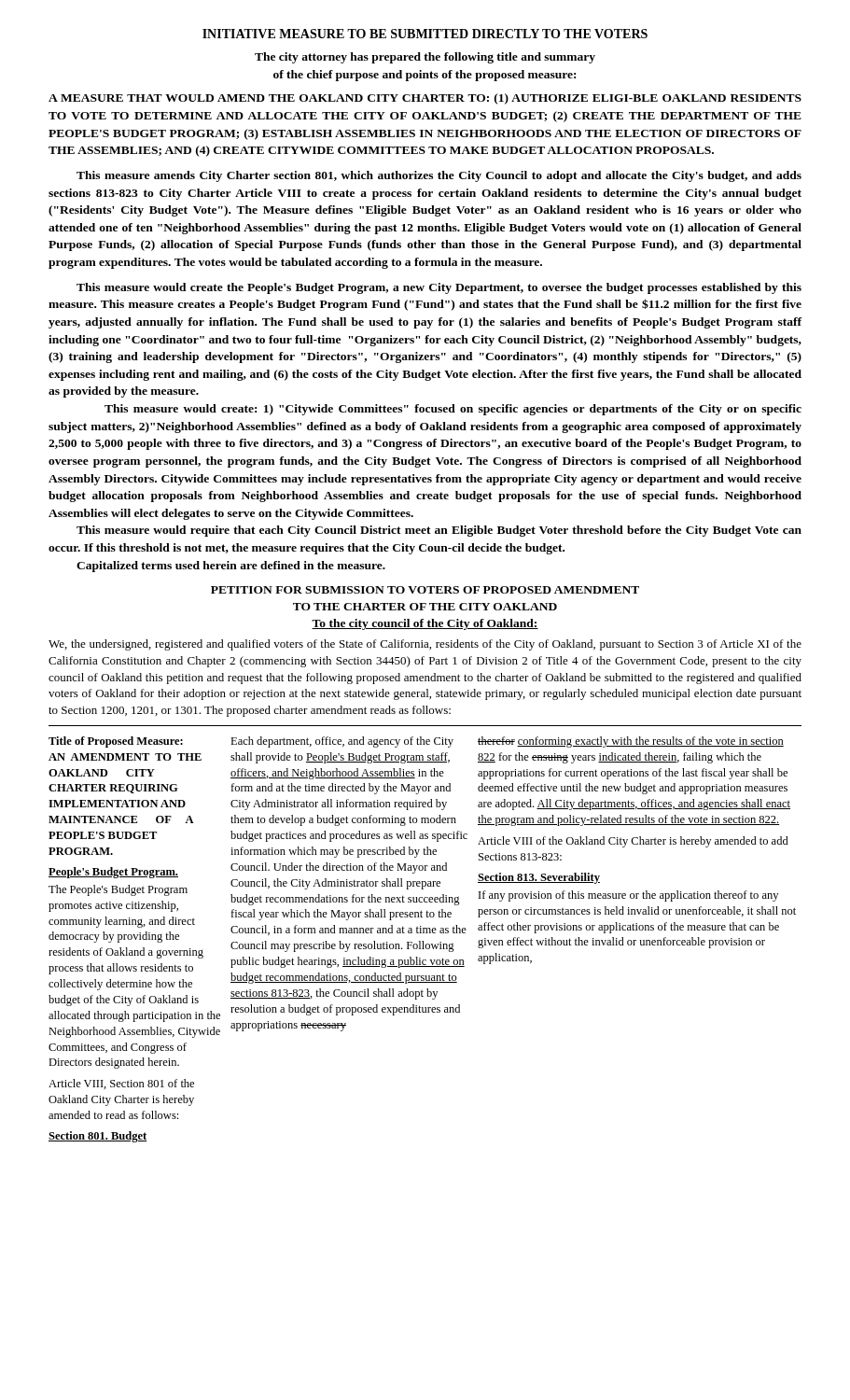Click on the passage starting "INITIATIVE MEASURE TO"
Screen dimensions: 1400x850
coord(425,34)
